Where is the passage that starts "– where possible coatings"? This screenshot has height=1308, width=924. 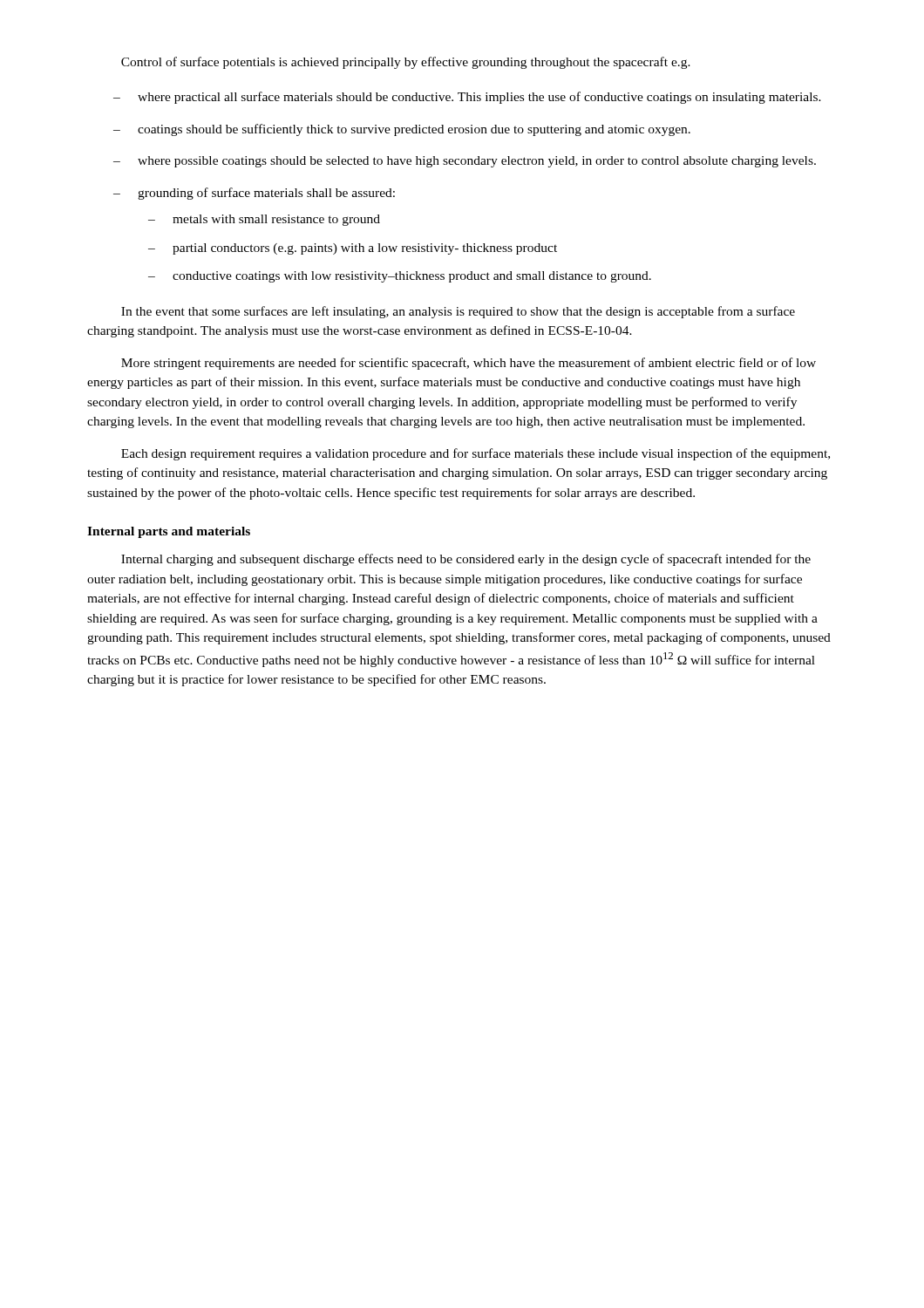(x=475, y=161)
